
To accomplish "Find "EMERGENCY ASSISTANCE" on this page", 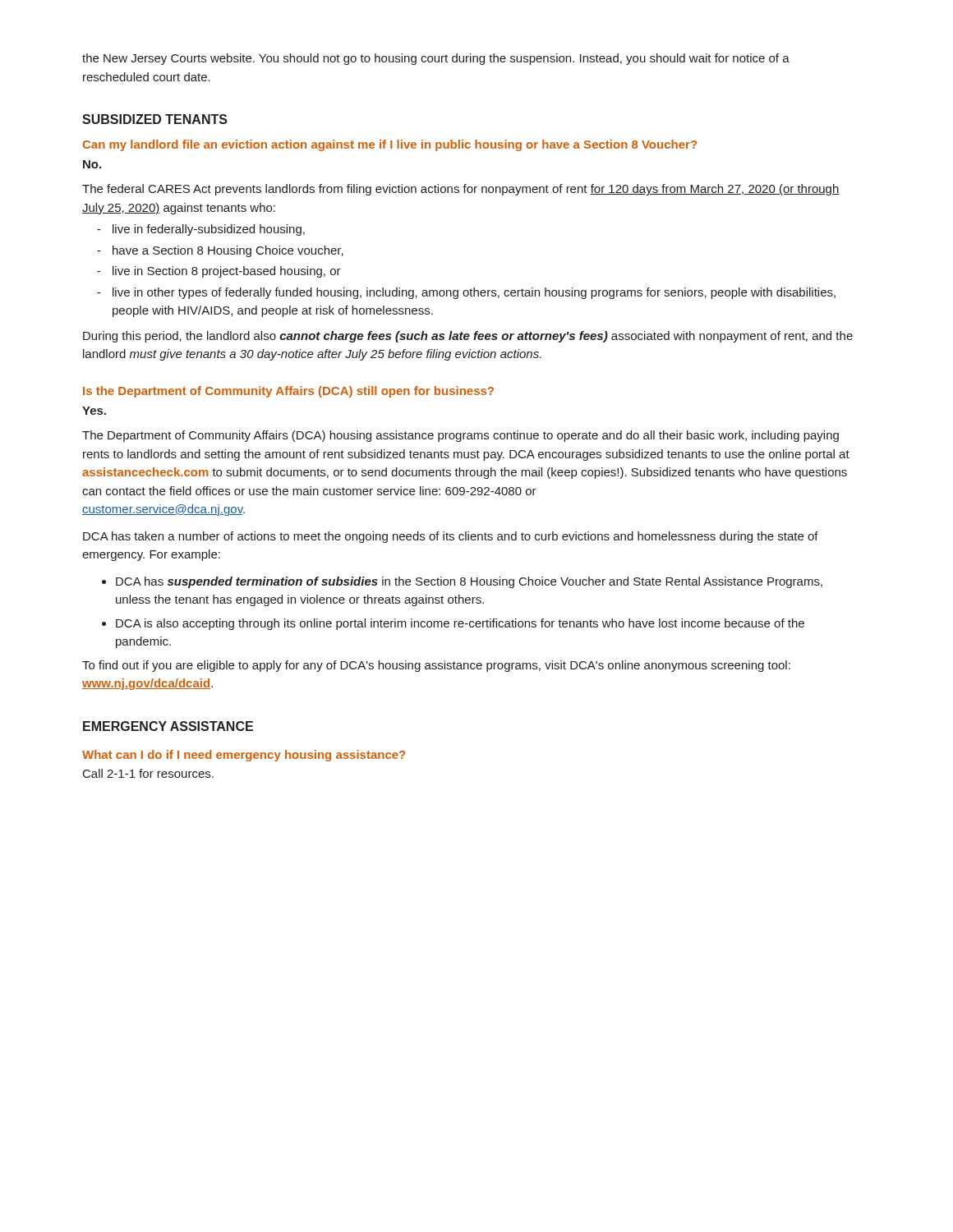I will click(168, 726).
